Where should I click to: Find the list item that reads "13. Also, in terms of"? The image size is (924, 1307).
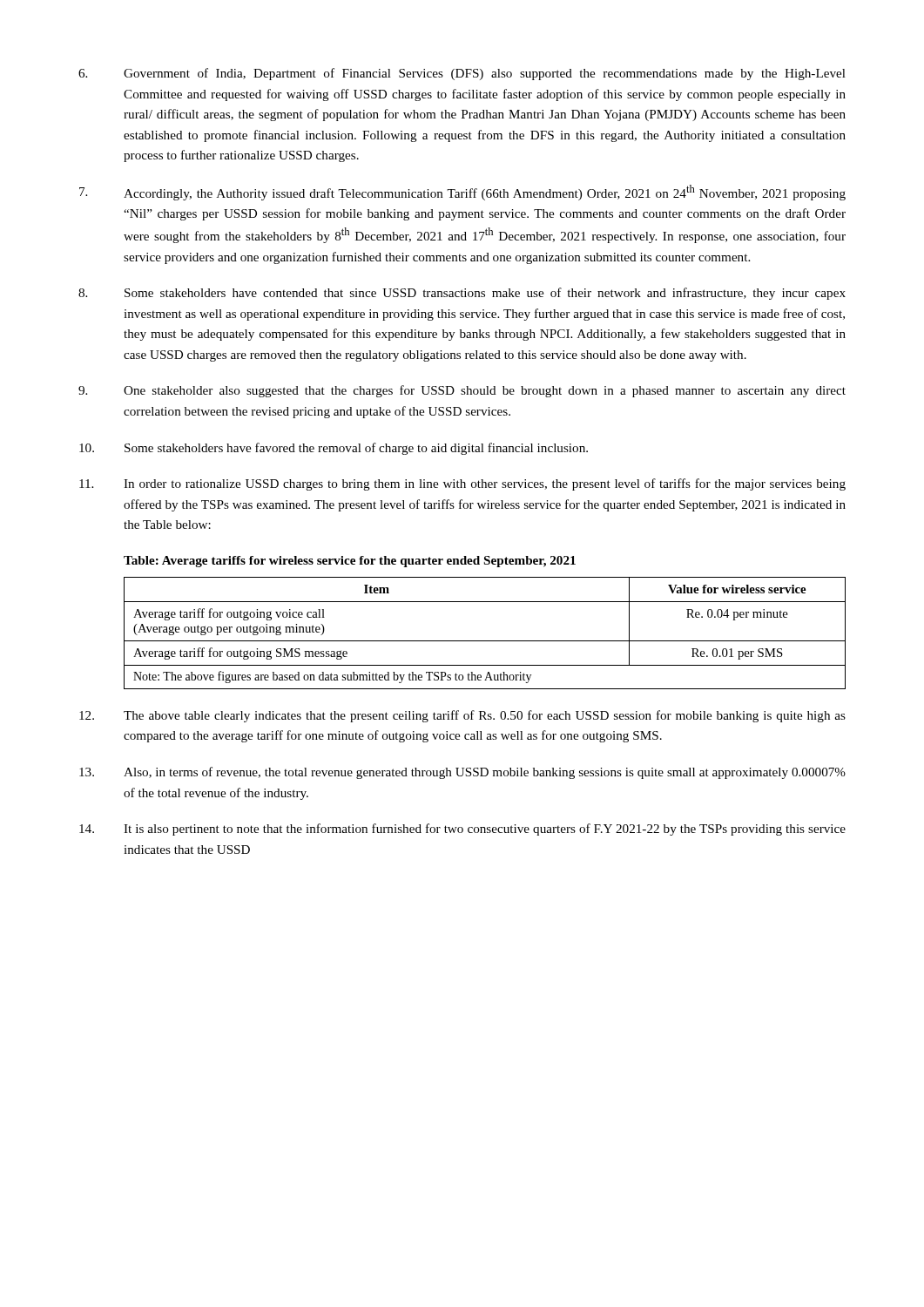(x=462, y=782)
